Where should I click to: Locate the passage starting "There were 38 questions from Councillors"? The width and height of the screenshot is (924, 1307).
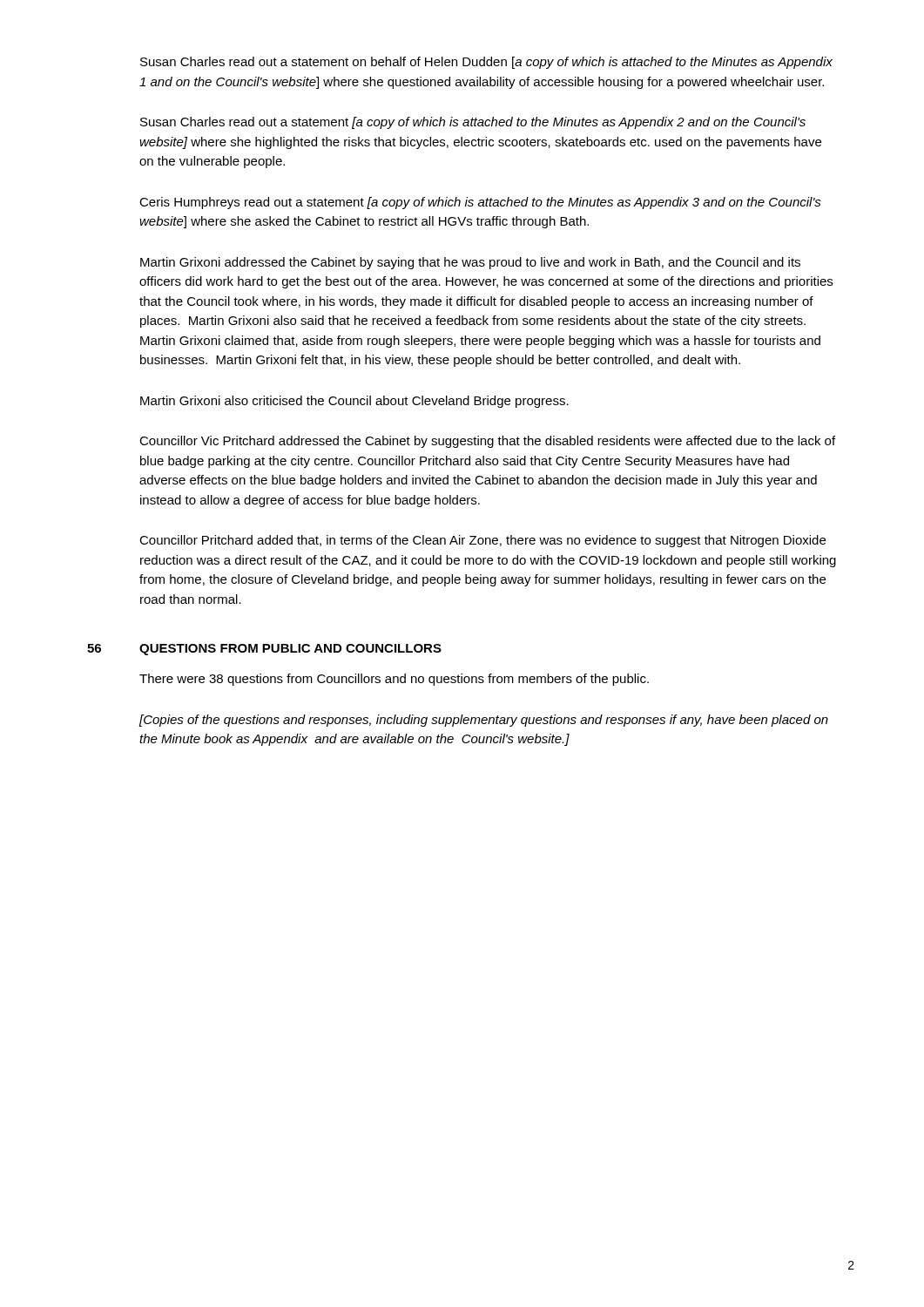point(395,678)
